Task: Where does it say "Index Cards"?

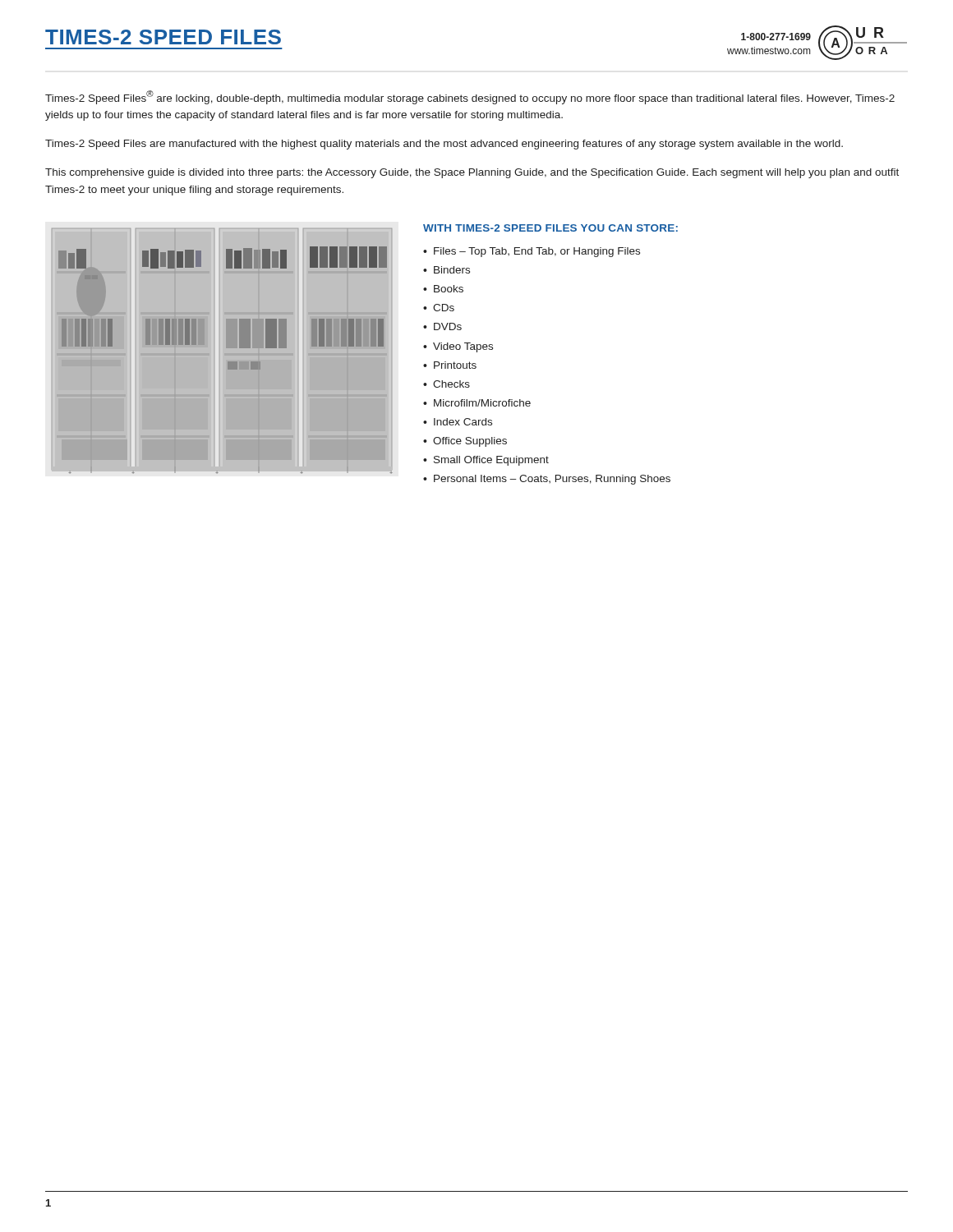Action: tap(463, 422)
